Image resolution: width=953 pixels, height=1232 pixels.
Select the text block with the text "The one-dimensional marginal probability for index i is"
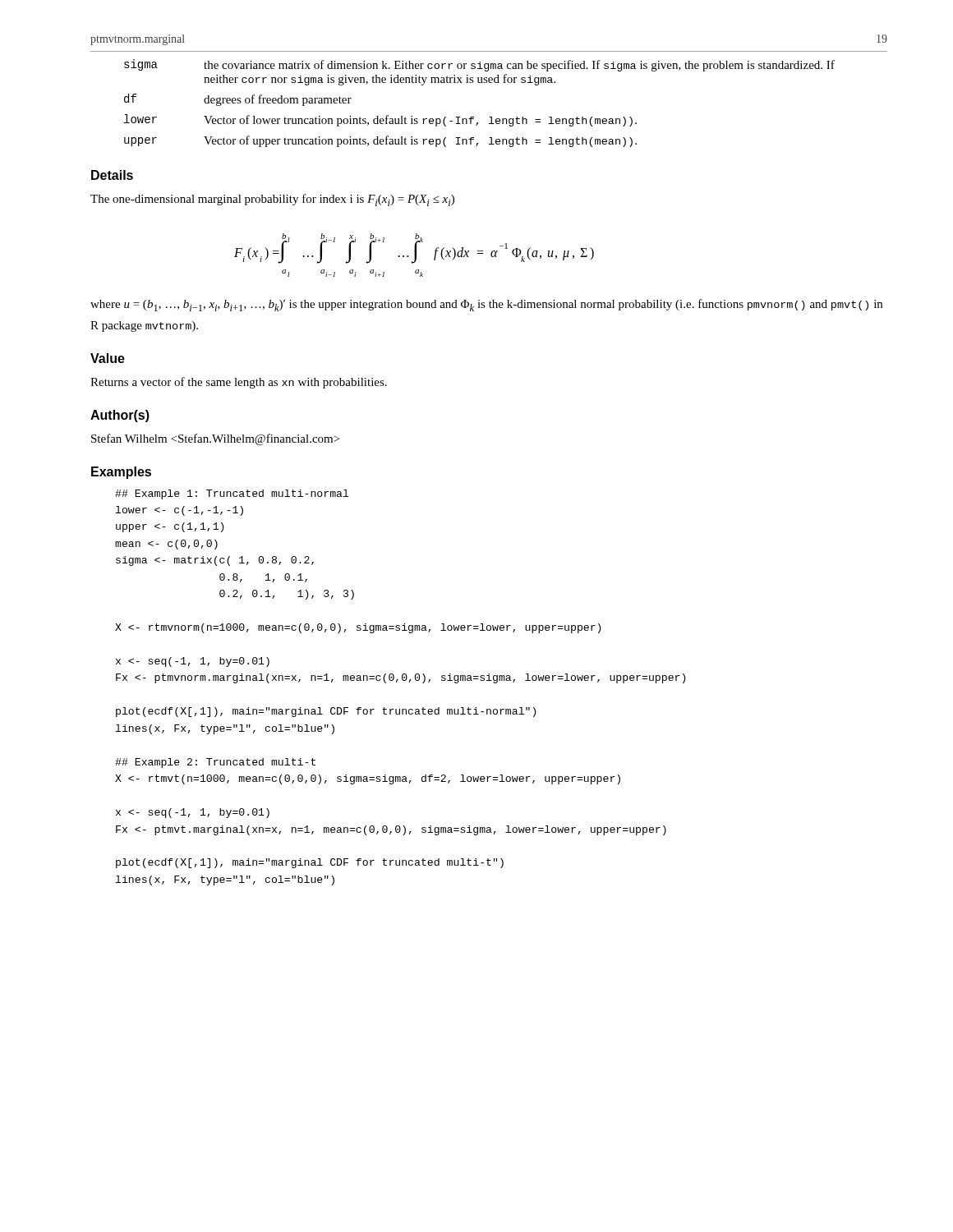[273, 200]
